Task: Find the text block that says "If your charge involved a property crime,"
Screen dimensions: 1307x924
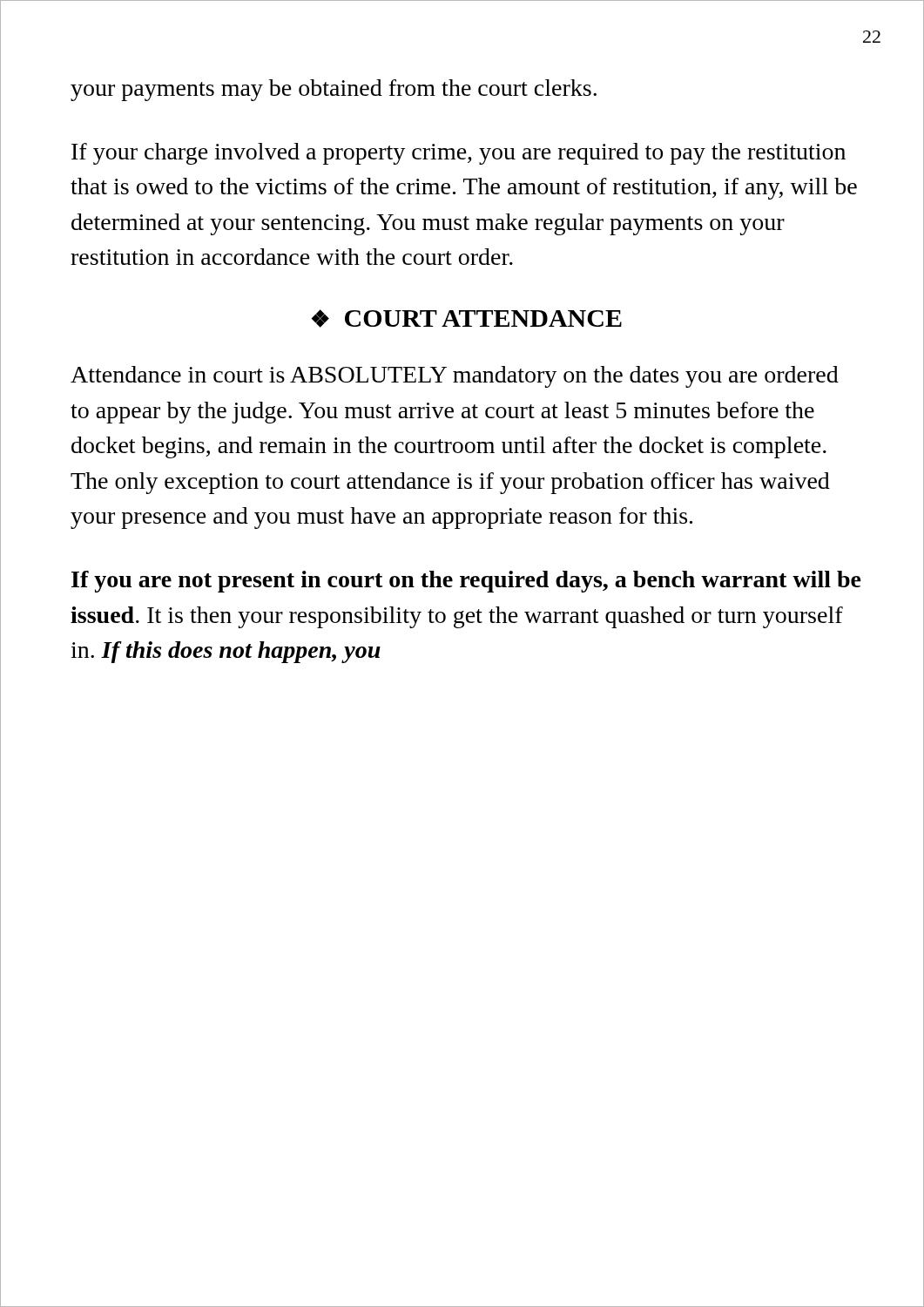Action: tap(464, 204)
